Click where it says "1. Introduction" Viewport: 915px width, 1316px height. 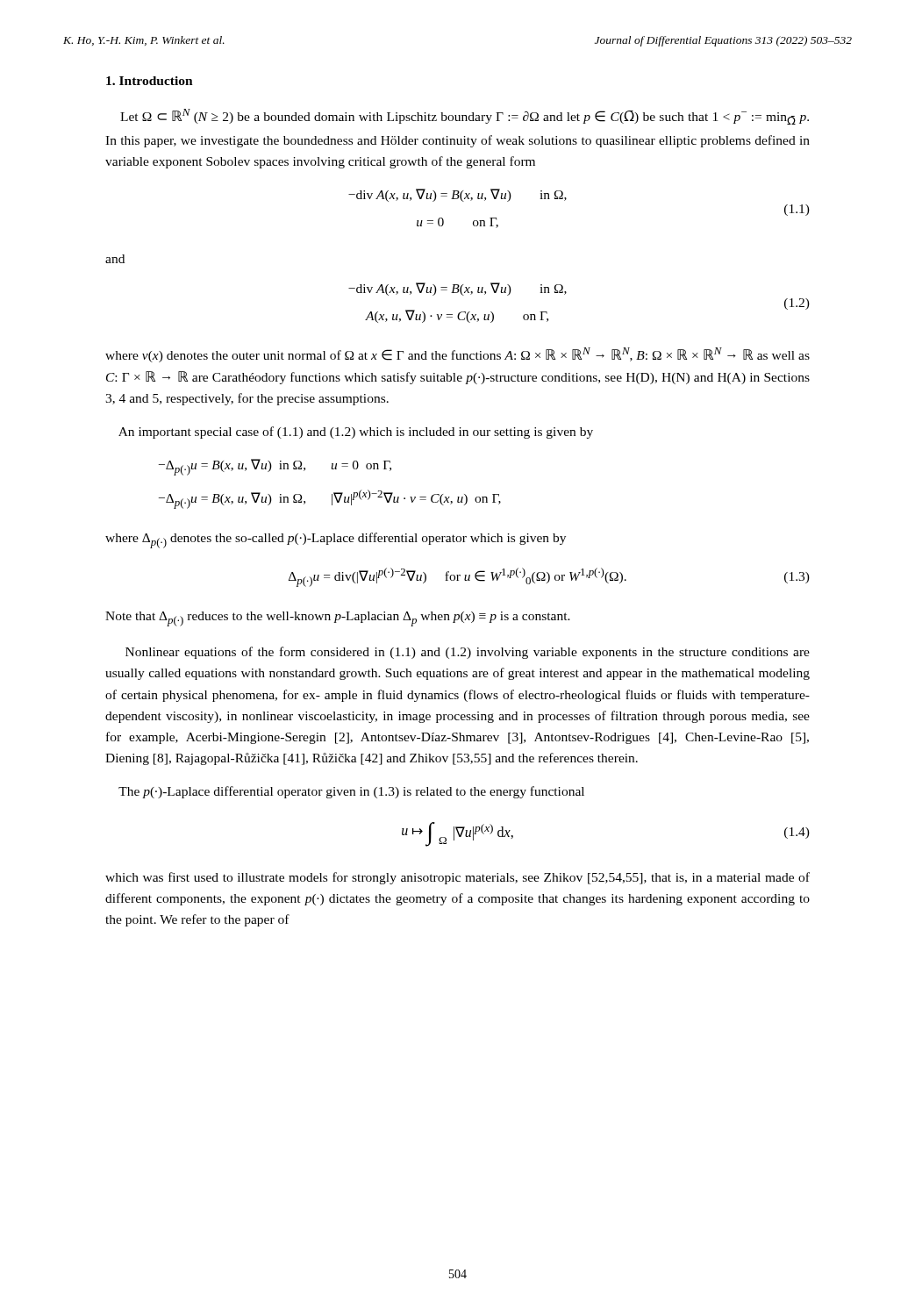(x=149, y=80)
